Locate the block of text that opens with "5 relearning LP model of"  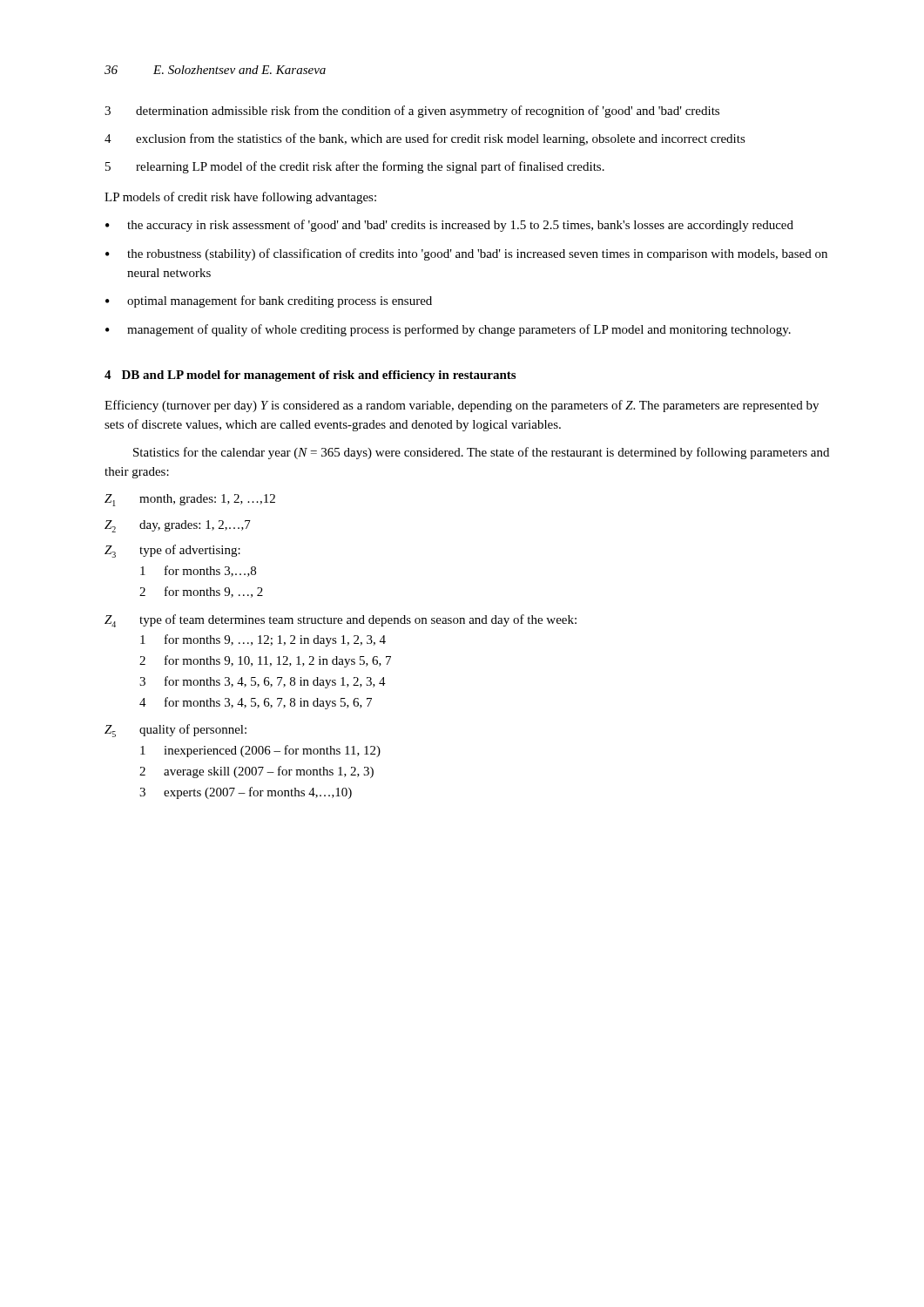pos(470,167)
